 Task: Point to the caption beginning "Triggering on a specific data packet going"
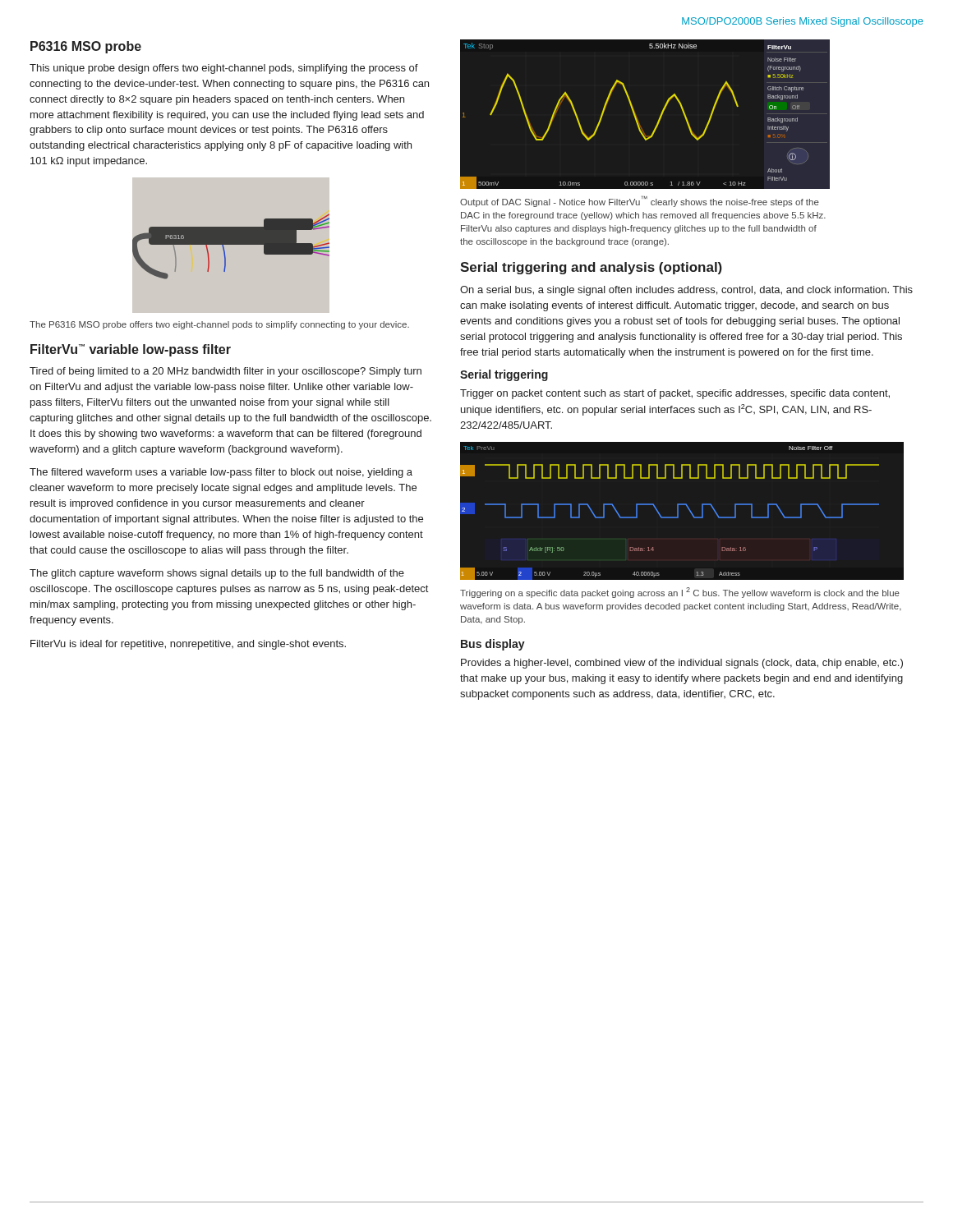(681, 605)
